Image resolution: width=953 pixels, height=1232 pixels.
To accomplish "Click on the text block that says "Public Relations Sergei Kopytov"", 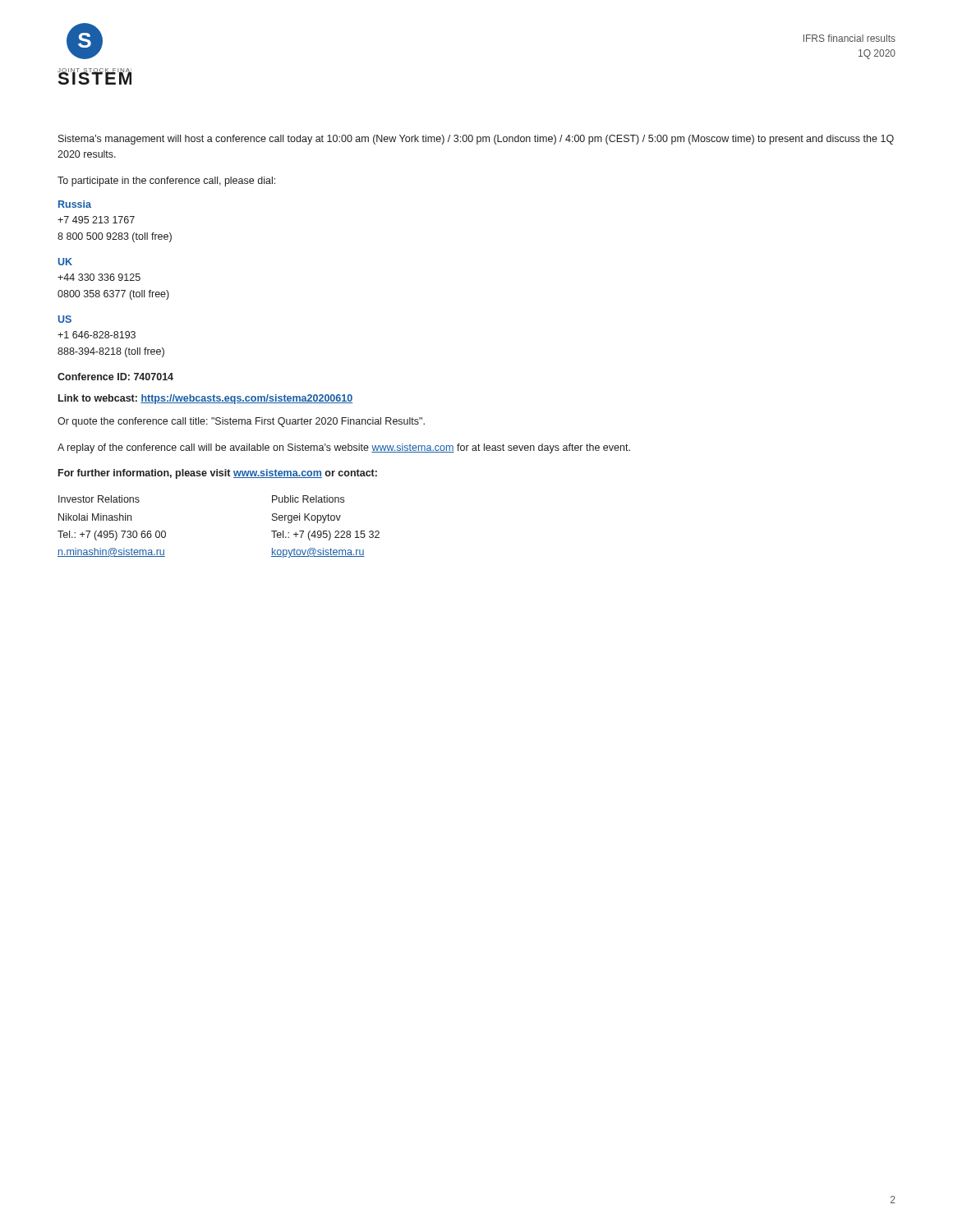I will coord(325,526).
